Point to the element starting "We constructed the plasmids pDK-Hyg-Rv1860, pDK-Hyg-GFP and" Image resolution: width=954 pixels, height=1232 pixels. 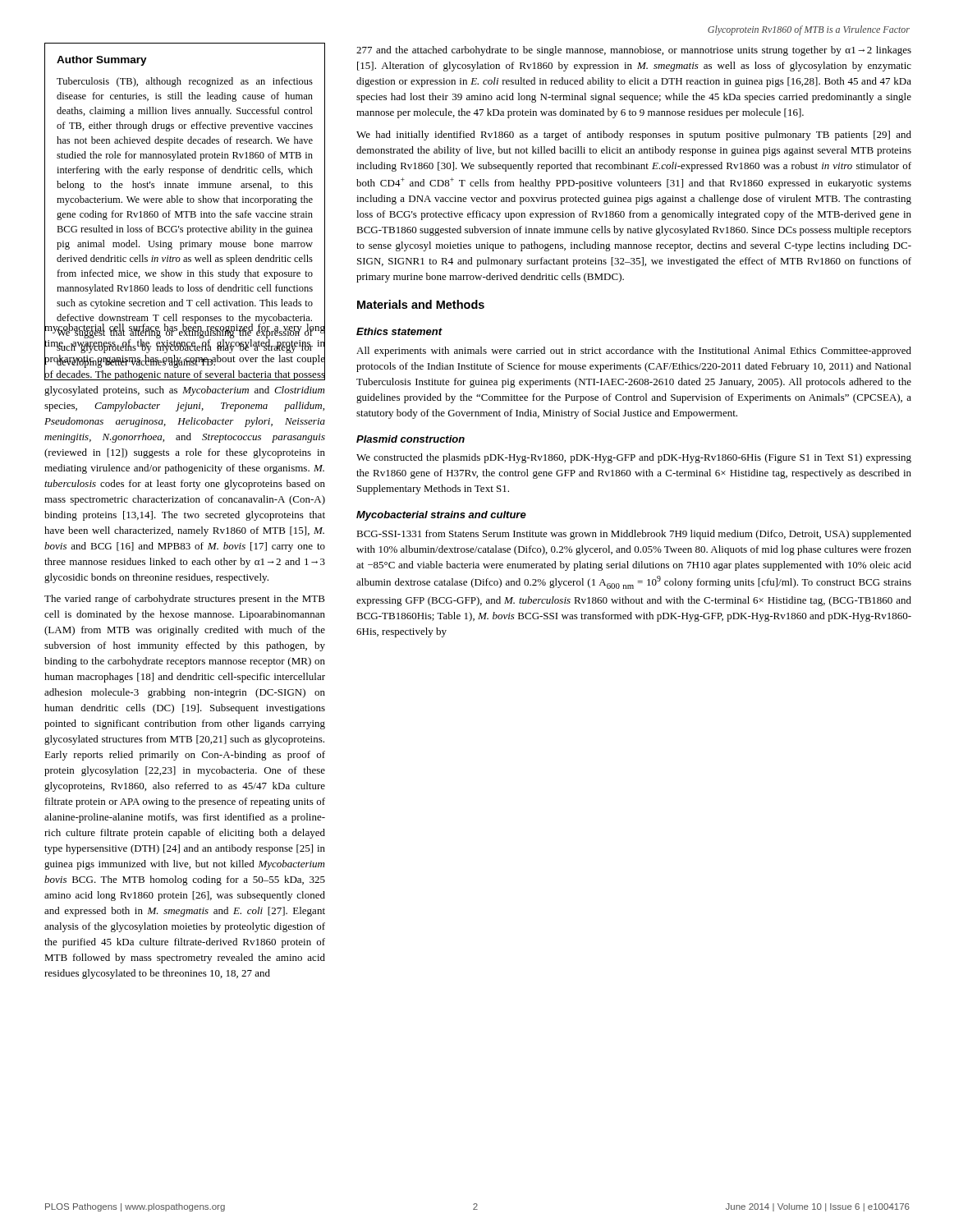click(634, 474)
